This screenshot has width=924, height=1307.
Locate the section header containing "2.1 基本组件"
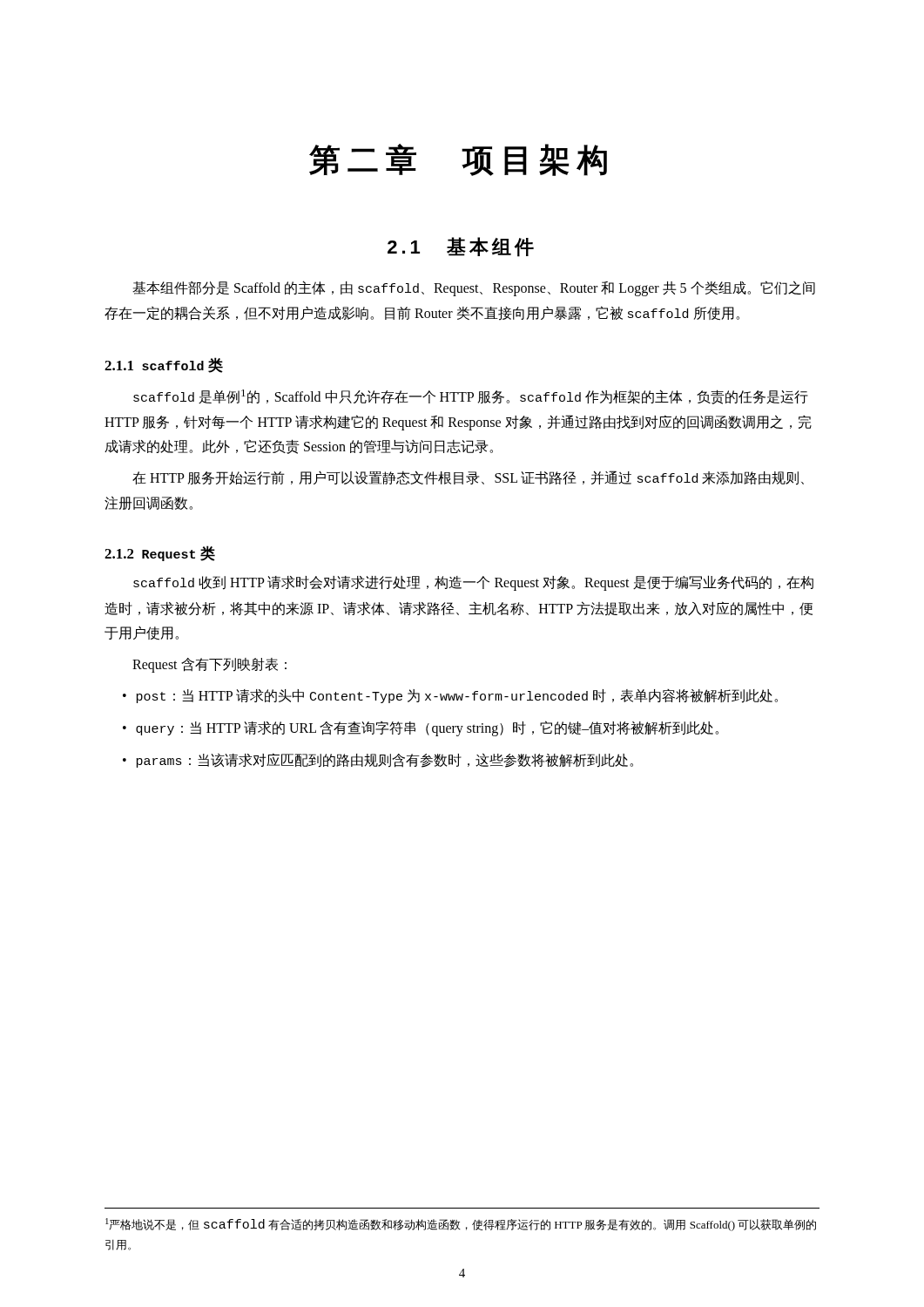click(x=462, y=247)
